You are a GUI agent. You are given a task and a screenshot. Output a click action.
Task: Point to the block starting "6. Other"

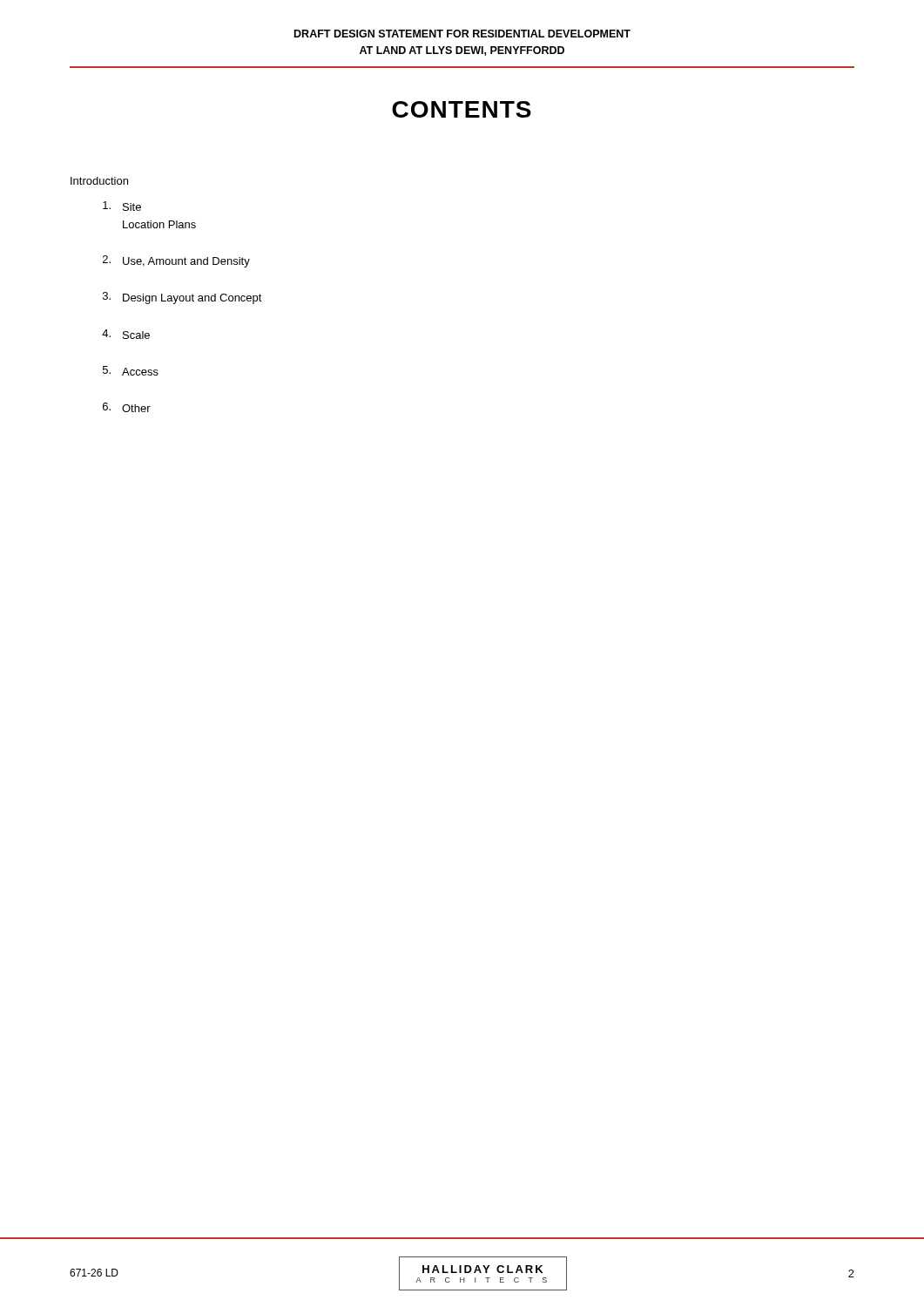(110, 409)
